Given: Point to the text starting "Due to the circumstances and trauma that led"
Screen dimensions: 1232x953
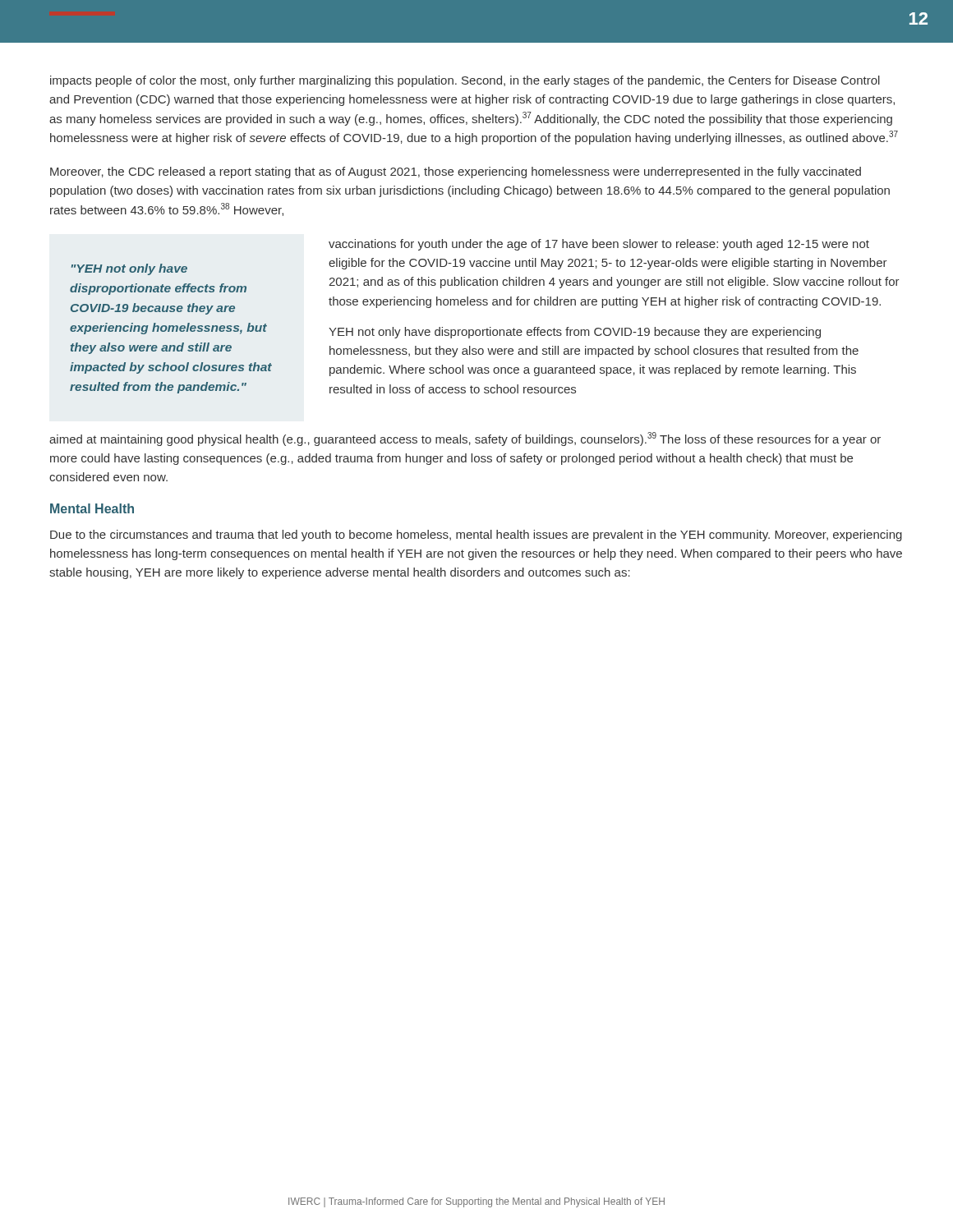Looking at the screenshot, I should click(x=476, y=553).
